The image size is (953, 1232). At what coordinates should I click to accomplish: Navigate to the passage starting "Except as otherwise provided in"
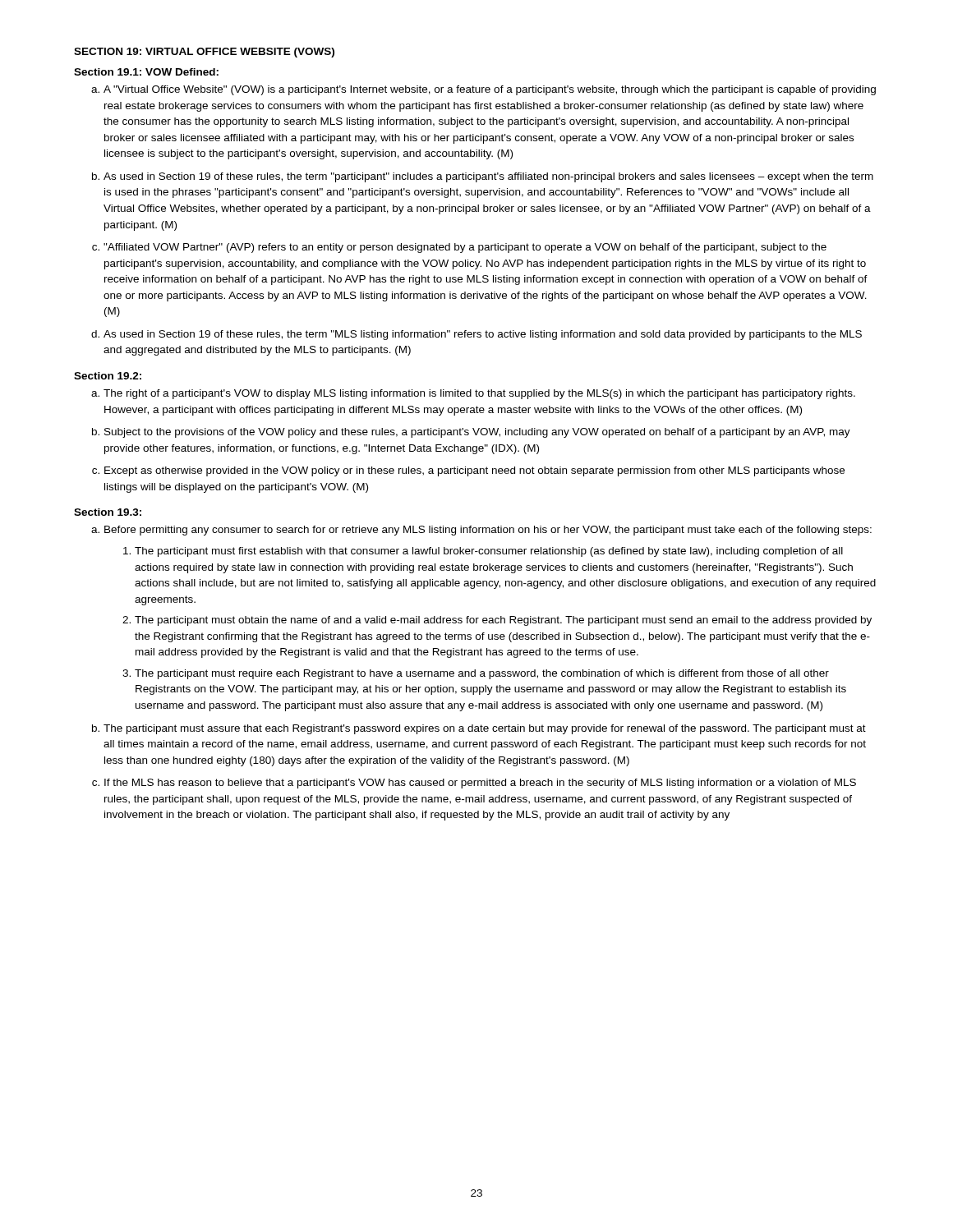(x=474, y=478)
